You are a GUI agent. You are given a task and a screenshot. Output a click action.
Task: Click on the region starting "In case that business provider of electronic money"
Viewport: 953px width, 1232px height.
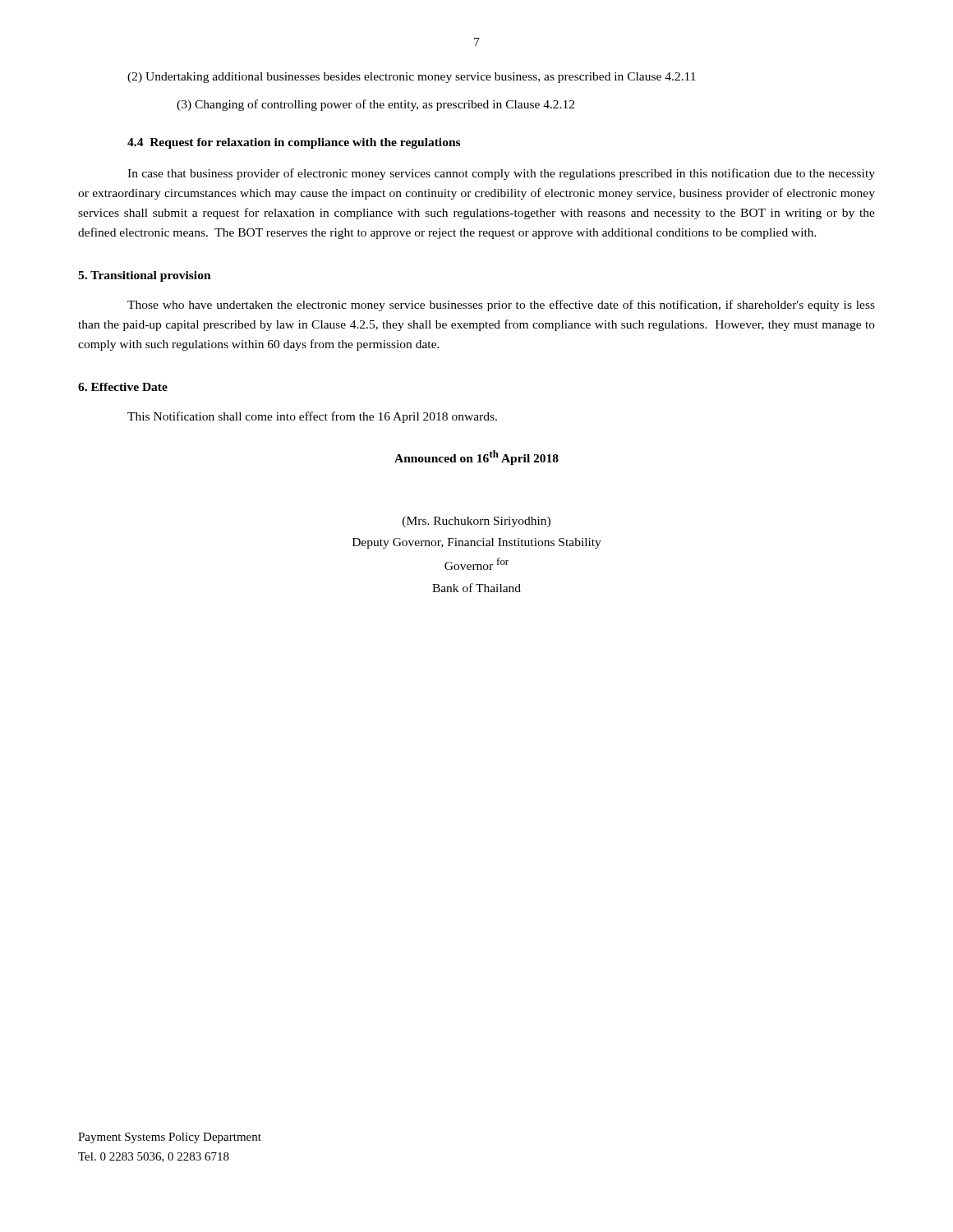[x=476, y=203]
